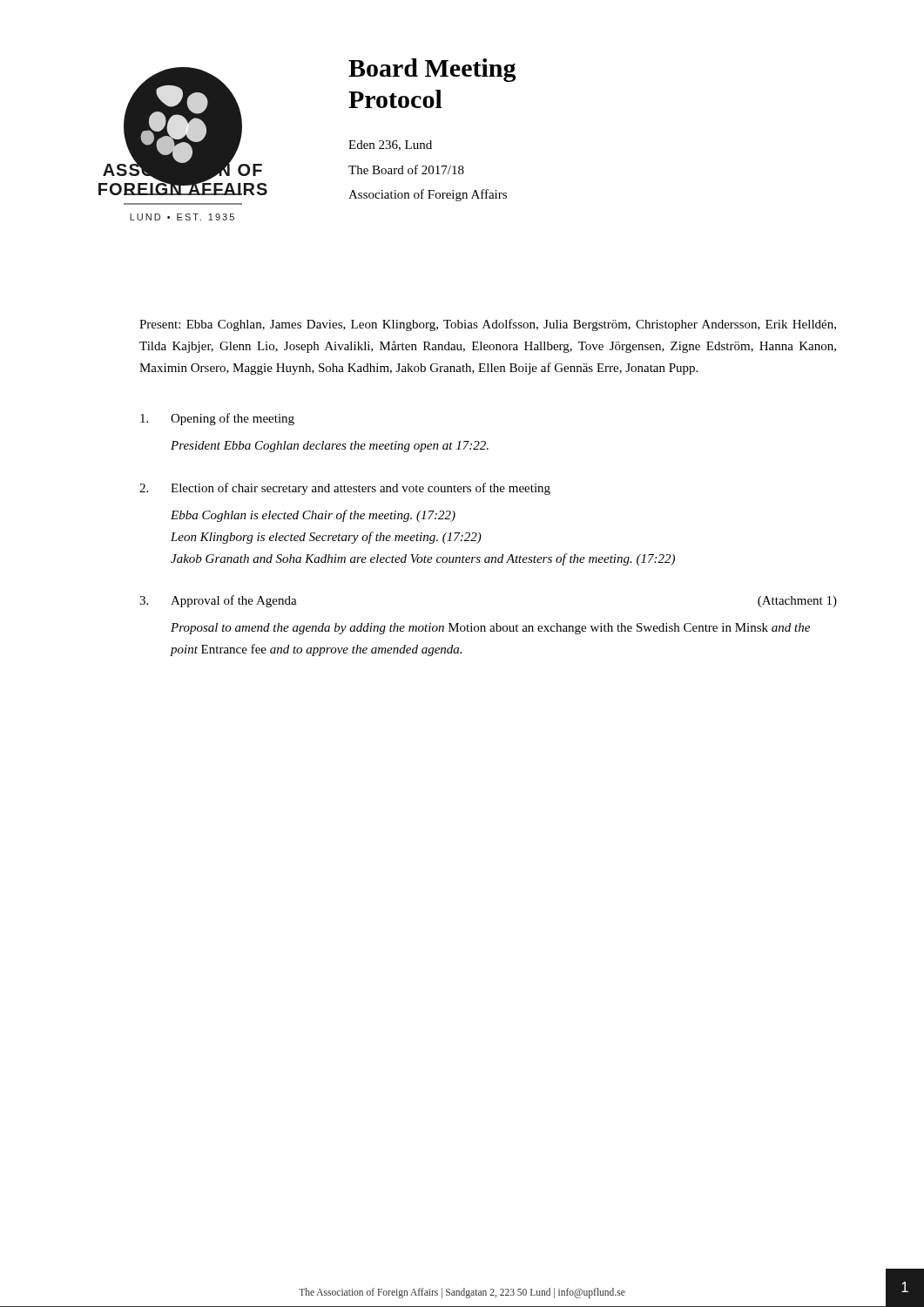Image resolution: width=924 pixels, height=1307 pixels.
Task: Select the text block that says "Eden 236, Lund The Board of 2017/18 Association"
Action: [428, 169]
